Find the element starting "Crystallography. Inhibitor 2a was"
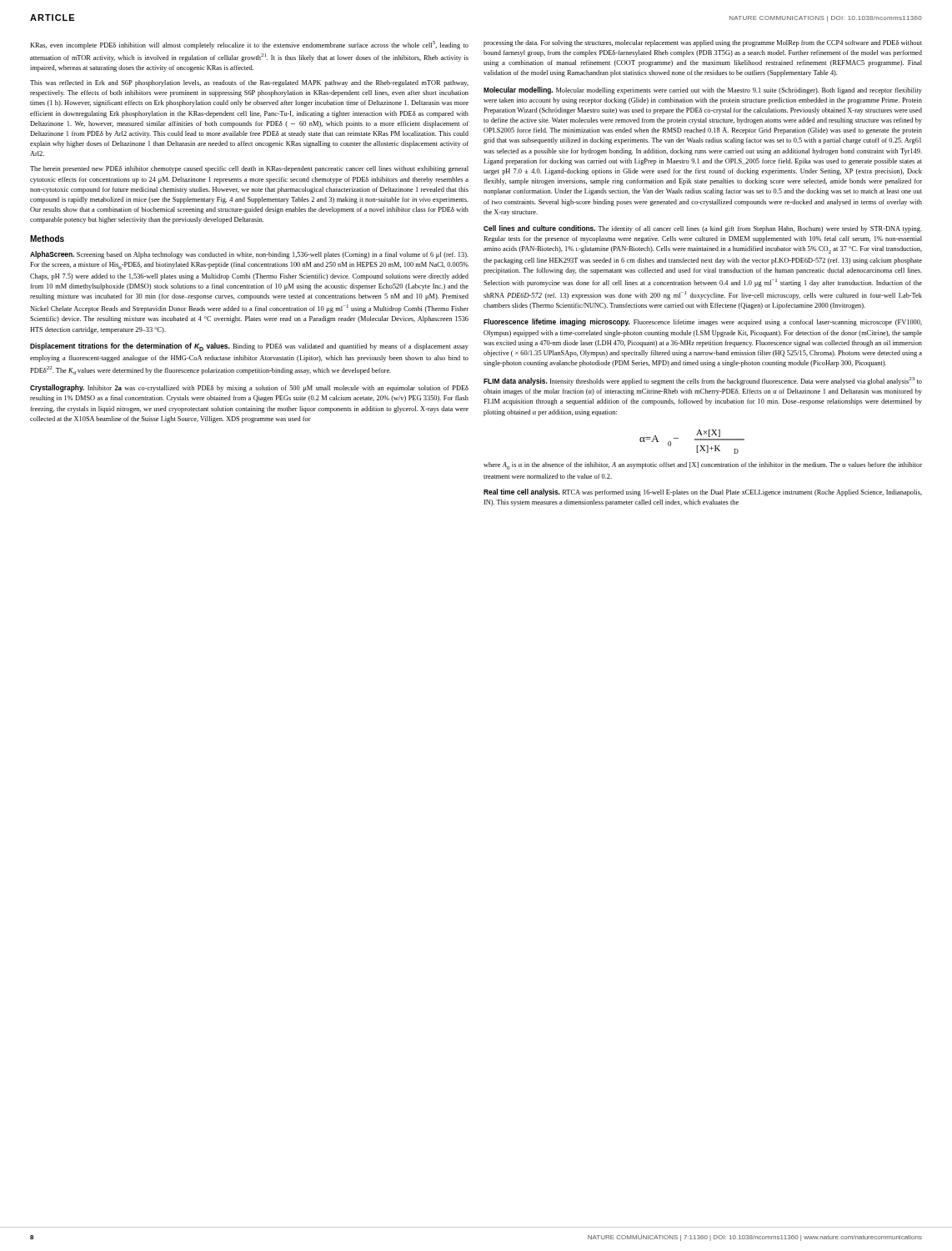 click(249, 404)
